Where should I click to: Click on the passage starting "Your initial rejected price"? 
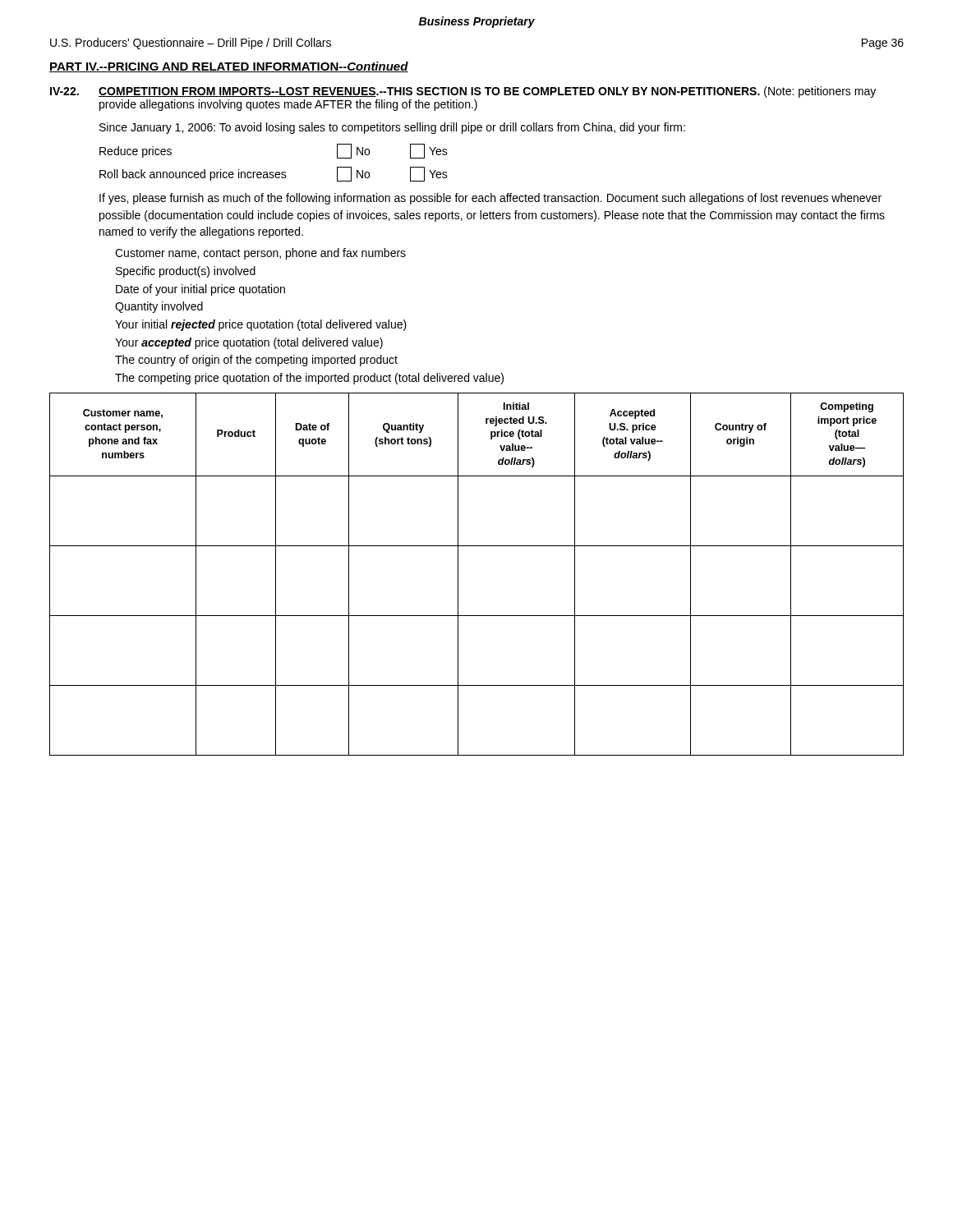[x=261, y=324]
